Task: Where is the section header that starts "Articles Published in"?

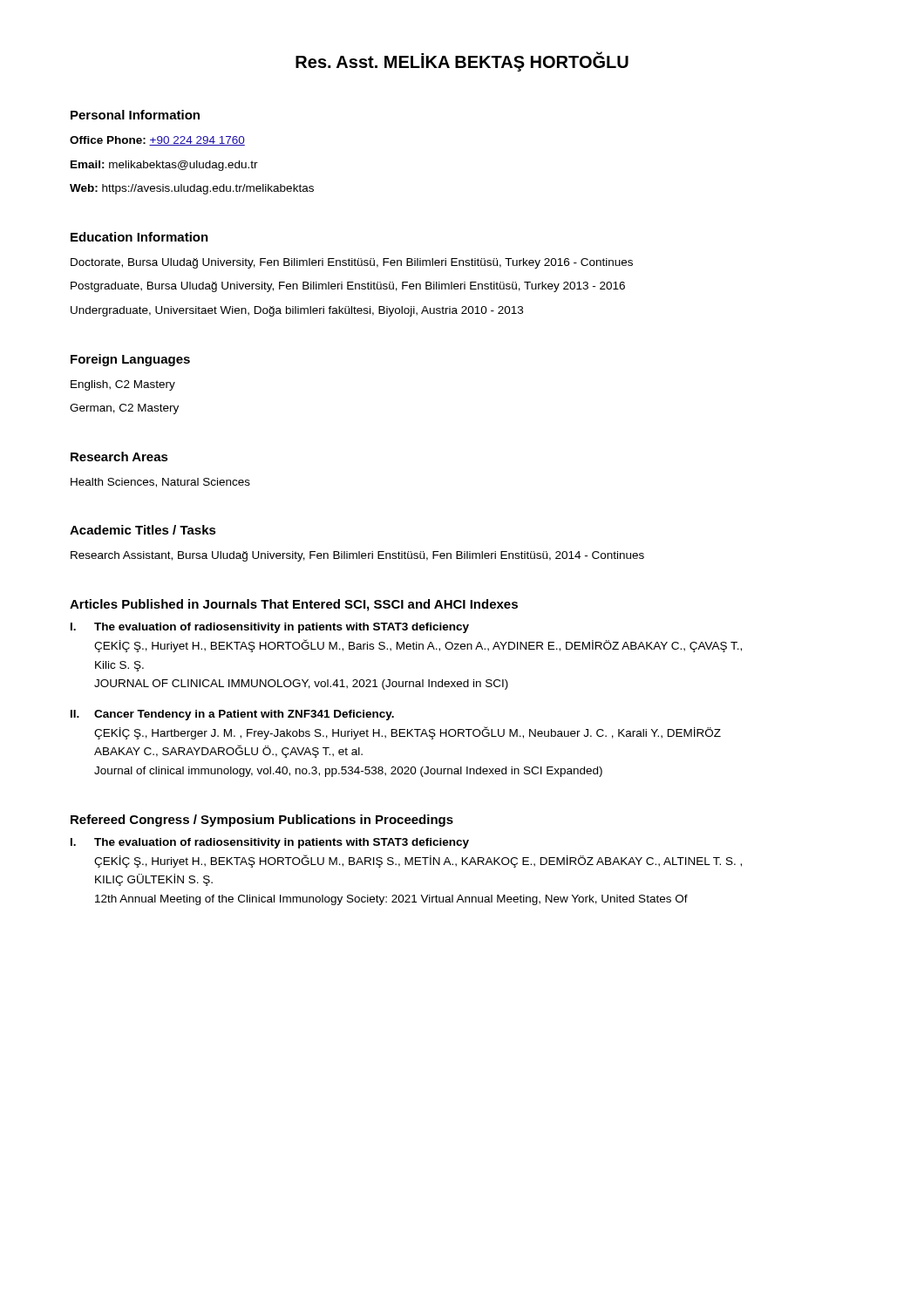Action: point(462,604)
